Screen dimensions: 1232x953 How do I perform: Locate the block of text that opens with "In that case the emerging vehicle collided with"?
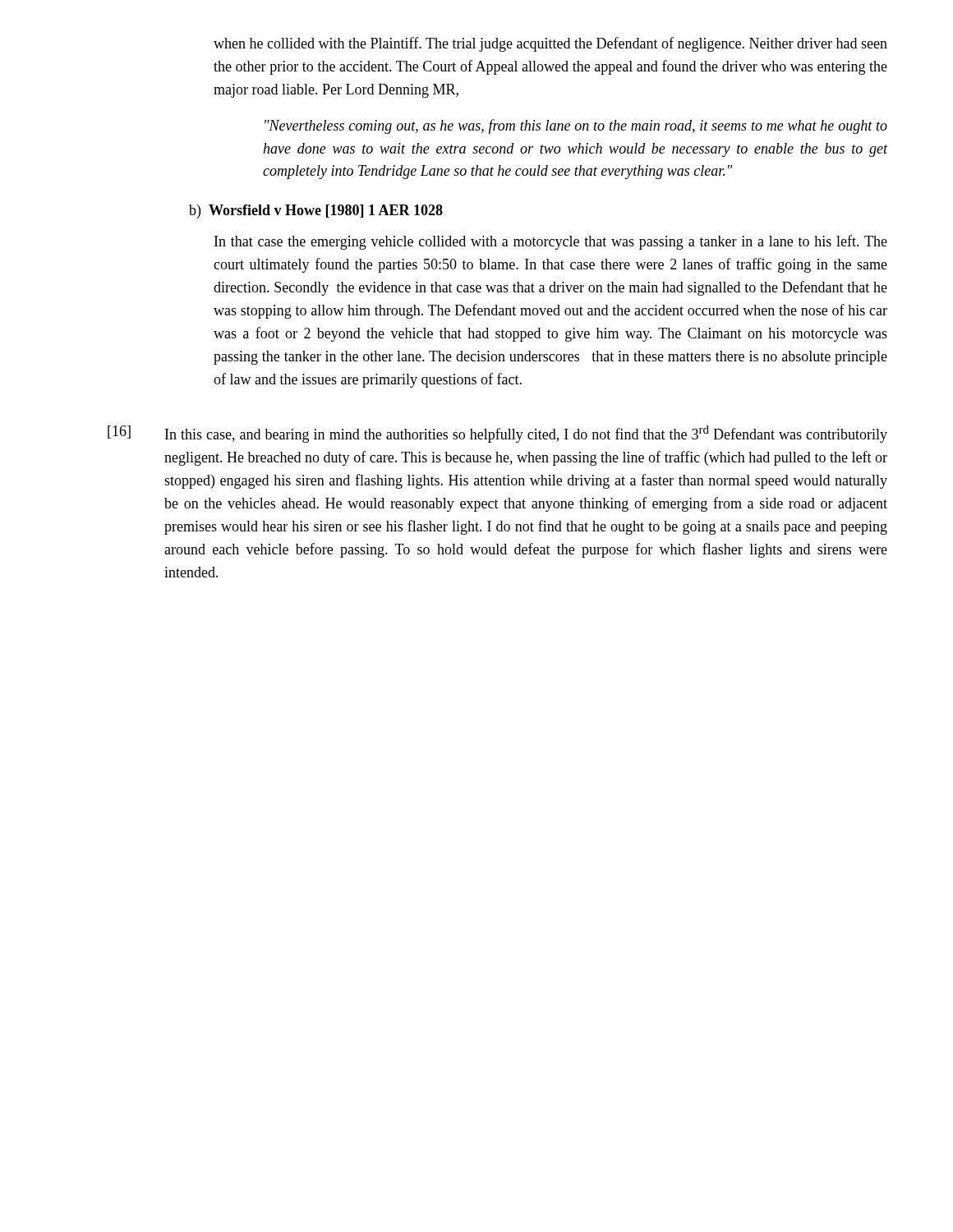pyautogui.click(x=550, y=311)
